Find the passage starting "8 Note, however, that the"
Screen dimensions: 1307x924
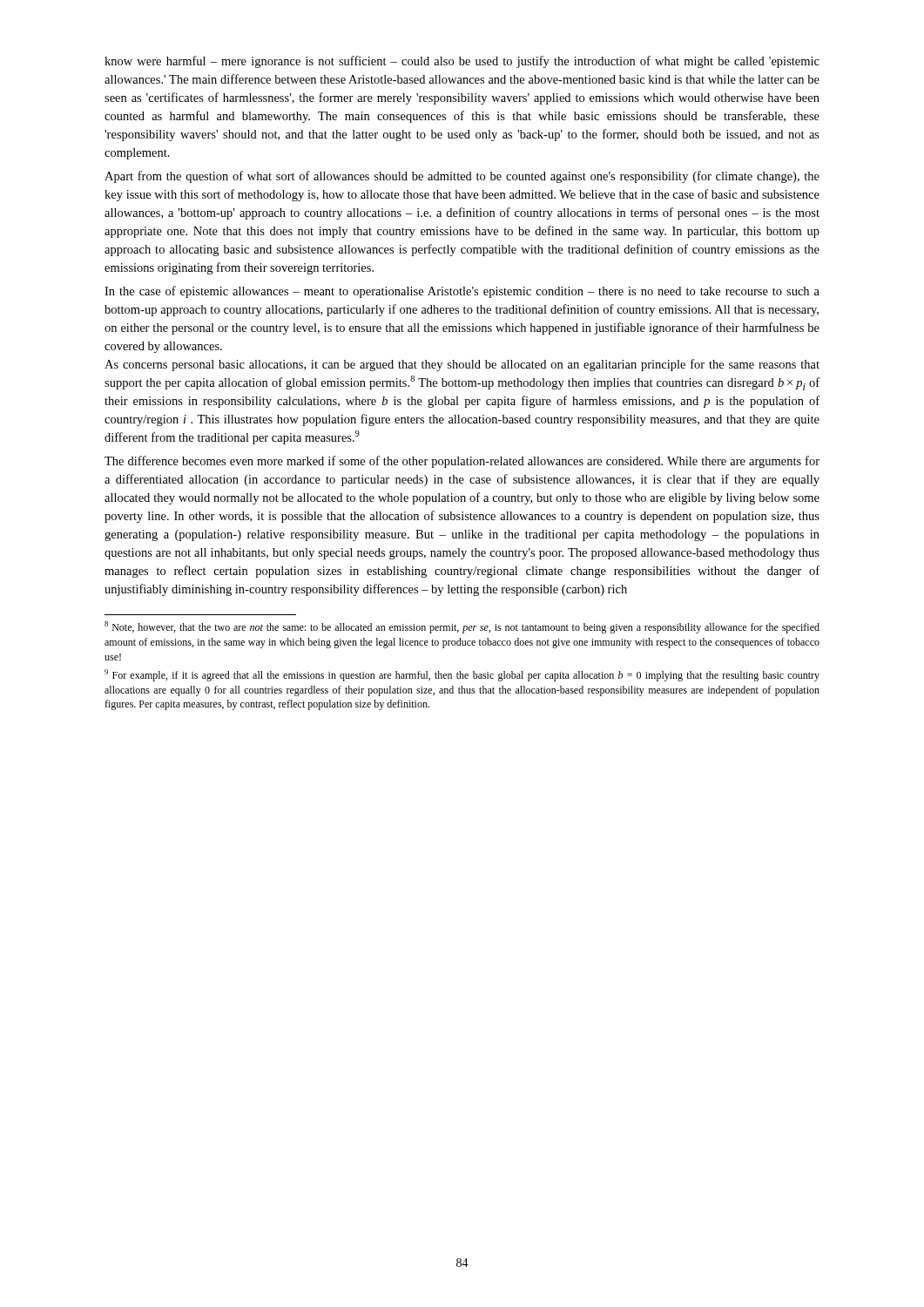(x=462, y=643)
